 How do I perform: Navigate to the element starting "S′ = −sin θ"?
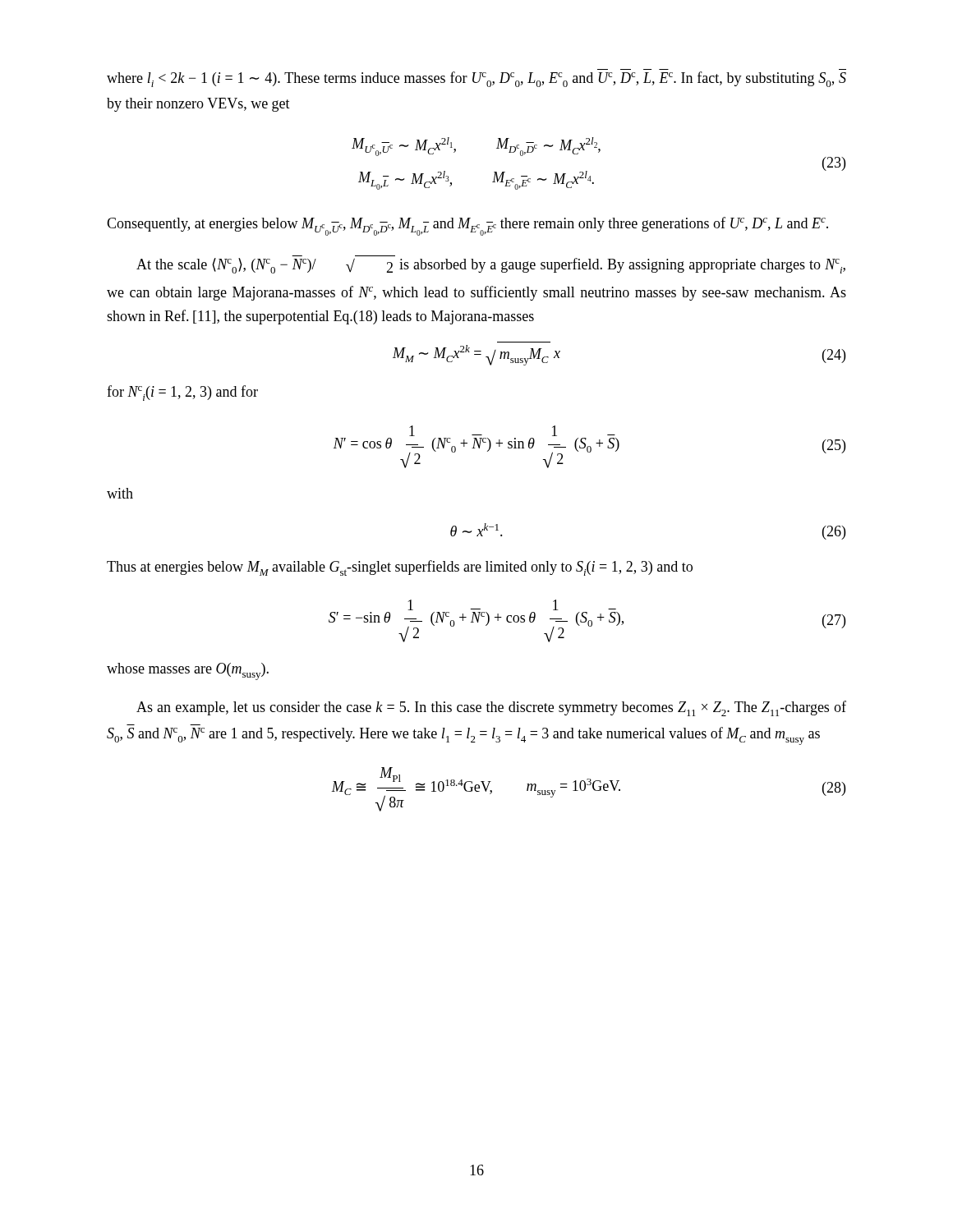coord(476,620)
